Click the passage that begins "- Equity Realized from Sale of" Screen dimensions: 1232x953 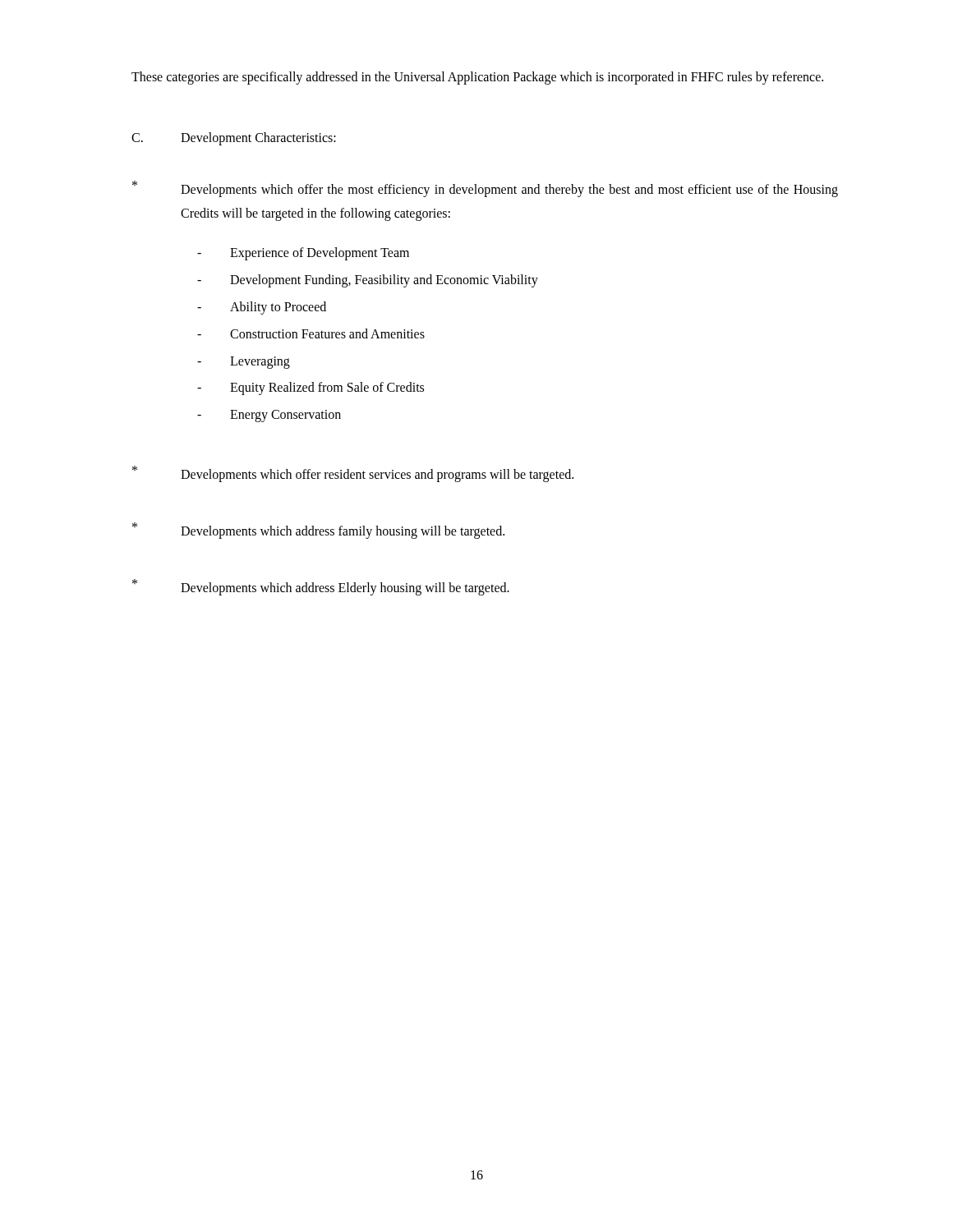[x=311, y=388]
